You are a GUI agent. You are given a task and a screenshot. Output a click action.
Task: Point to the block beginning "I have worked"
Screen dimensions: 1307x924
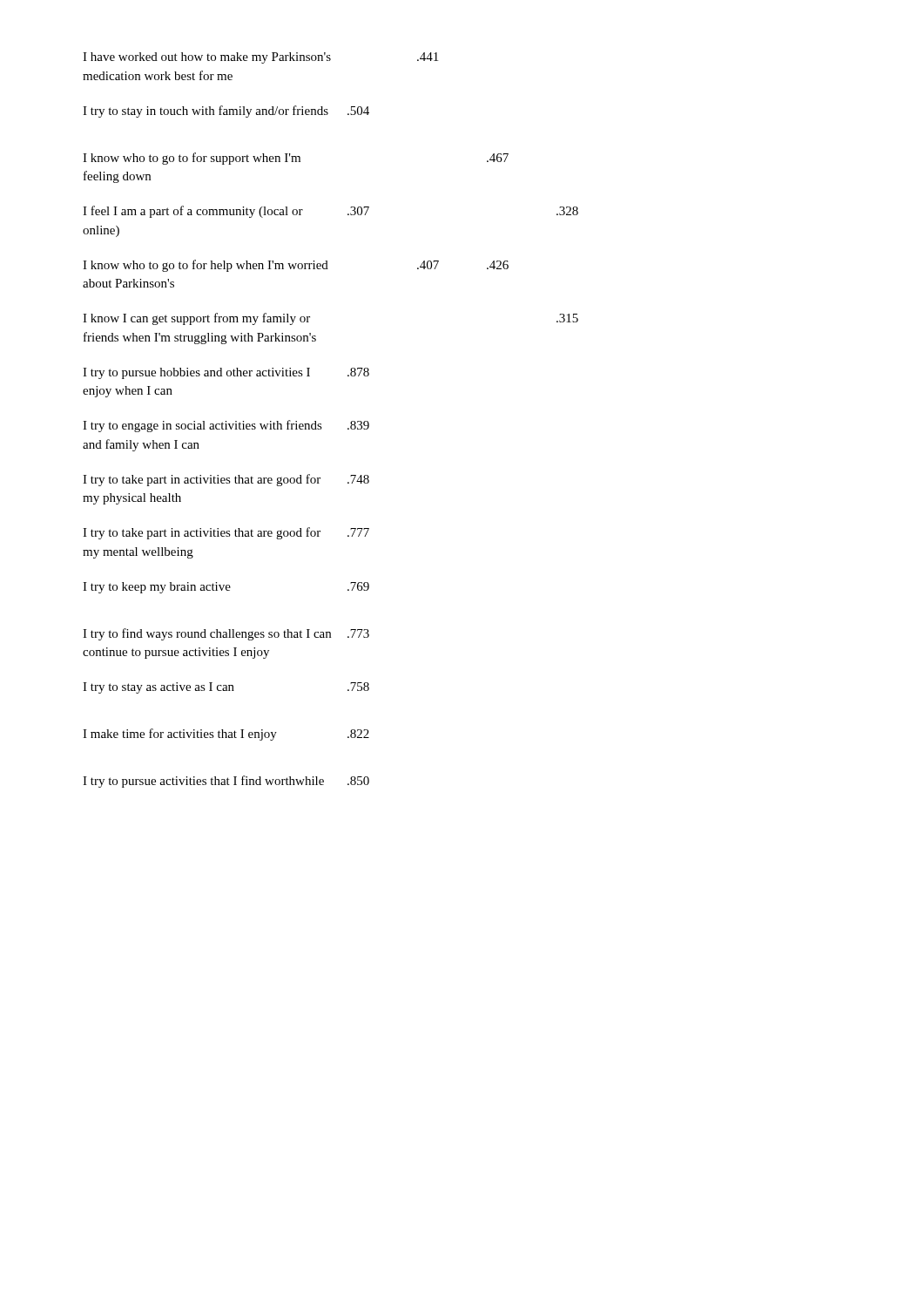click(x=260, y=58)
